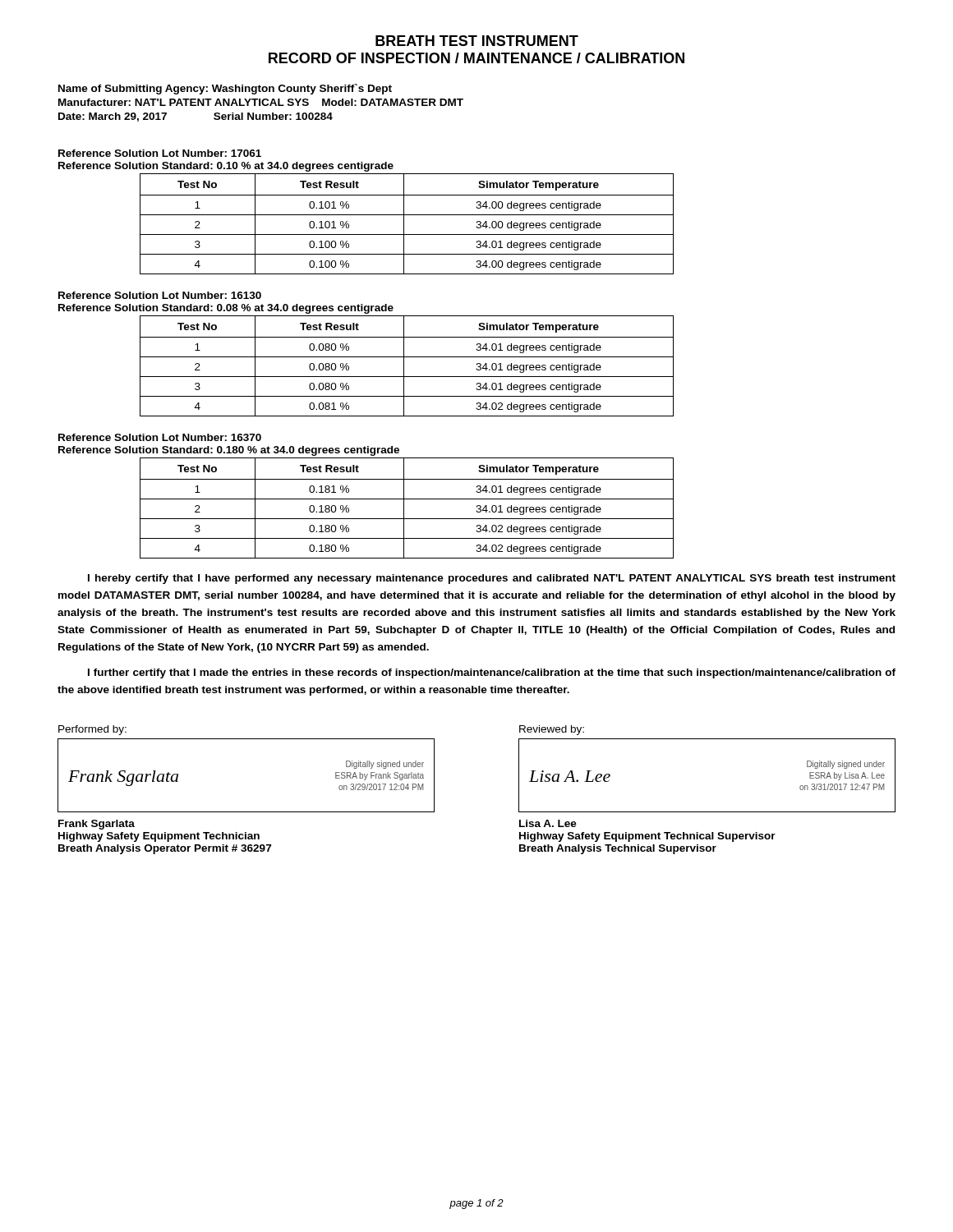
Task: Select the text starting "Name of Submitting Agency: Washington County Sheriff`s"
Action: coord(225,89)
